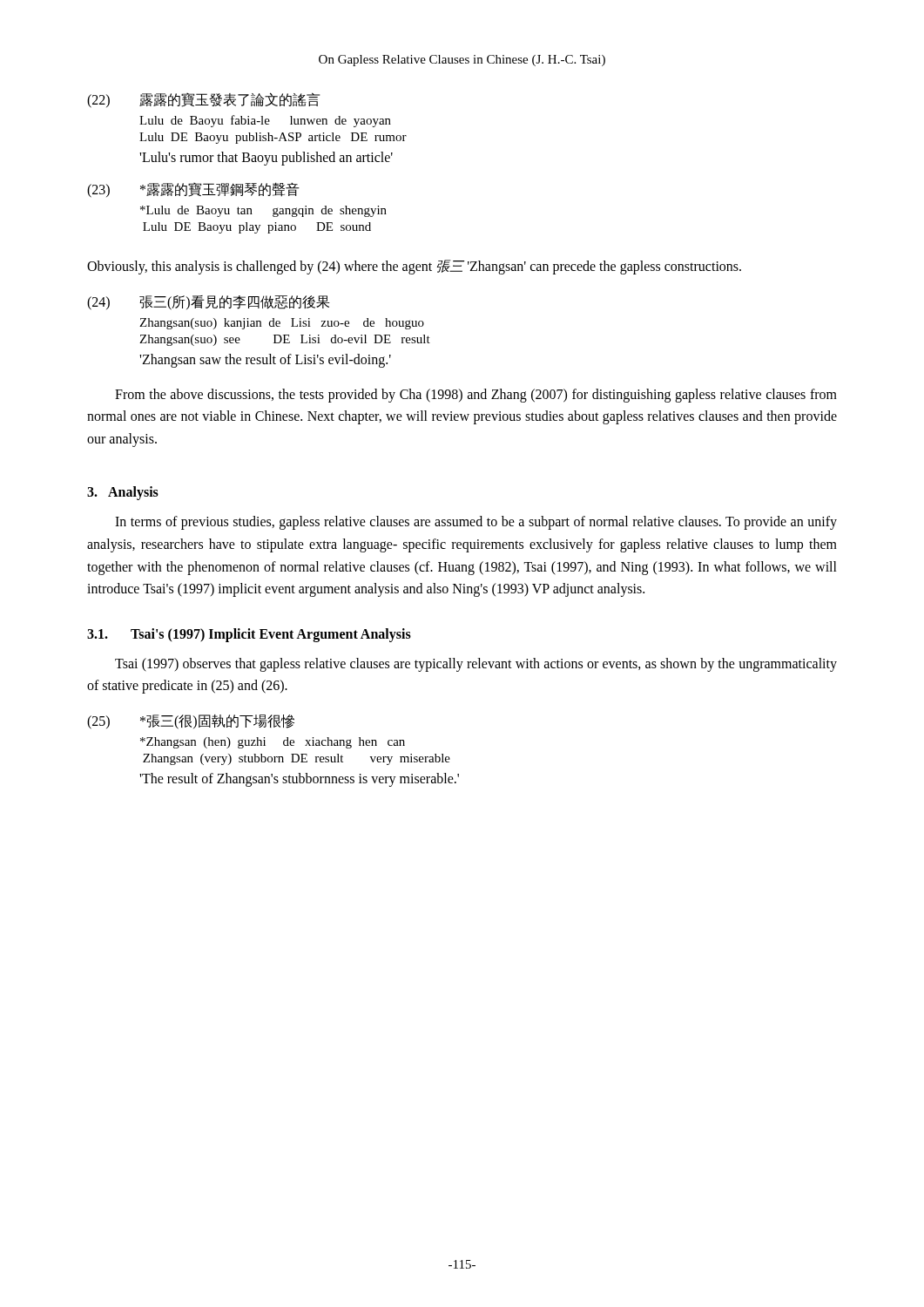Find the list item that reads "(24) 張三(所)看見的李四做惡的後果 Zhangsan(suo) kanjian"
The image size is (924, 1307).
pos(208,303)
